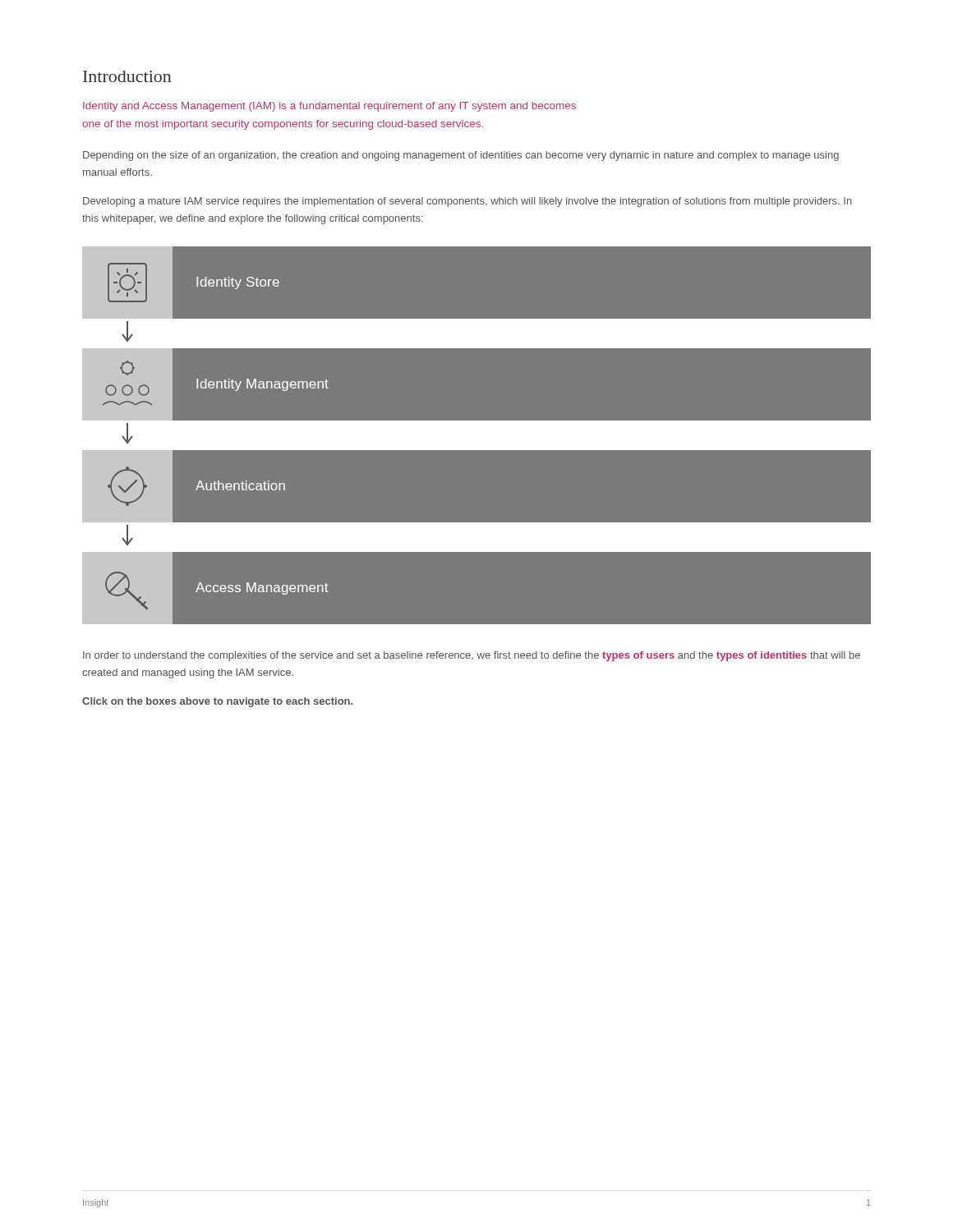Select the flowchart
This screenshot has width=953, height=1232.
(476, 436)
